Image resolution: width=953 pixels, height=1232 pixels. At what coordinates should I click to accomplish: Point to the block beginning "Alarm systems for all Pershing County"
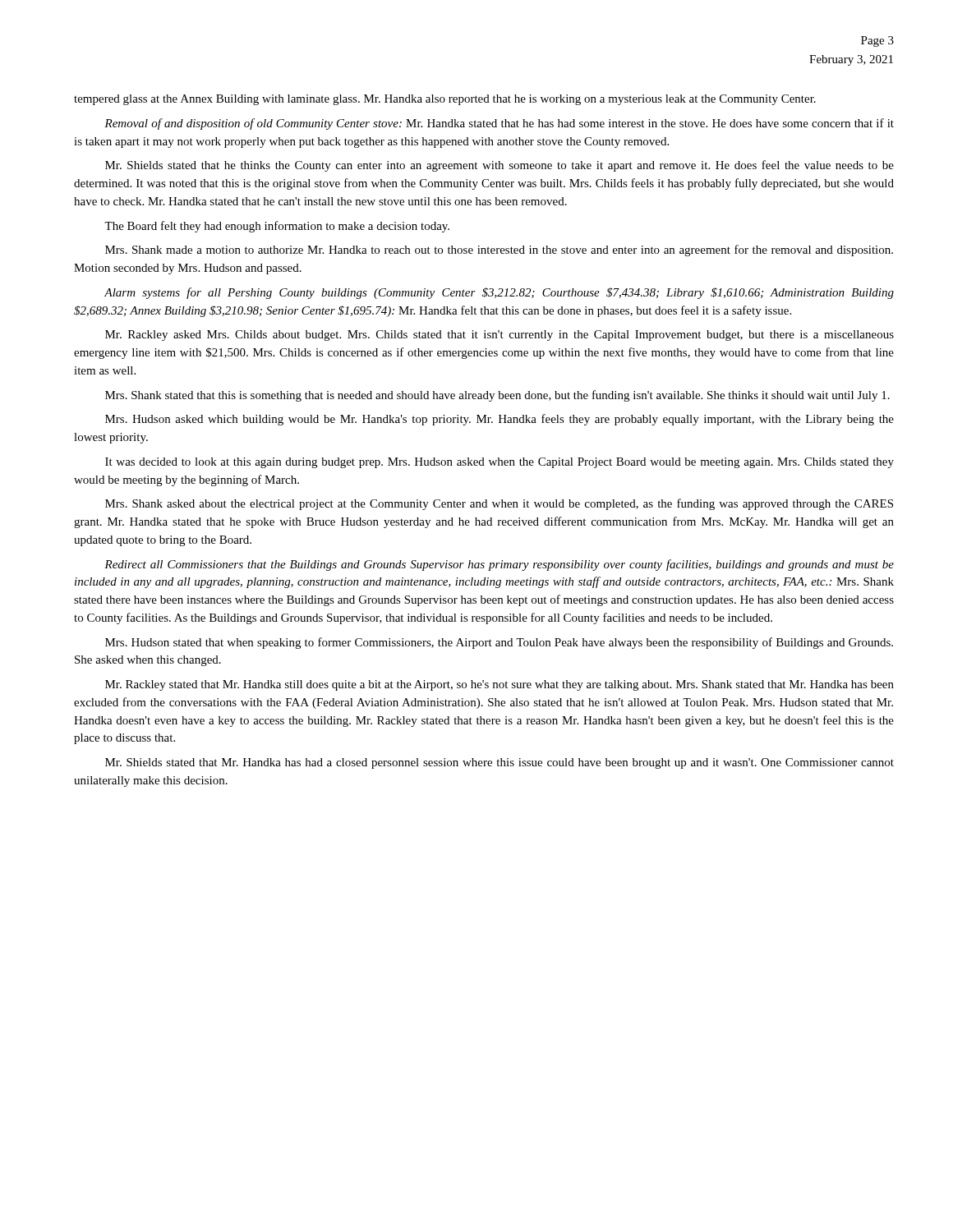[x=484, y=301]
